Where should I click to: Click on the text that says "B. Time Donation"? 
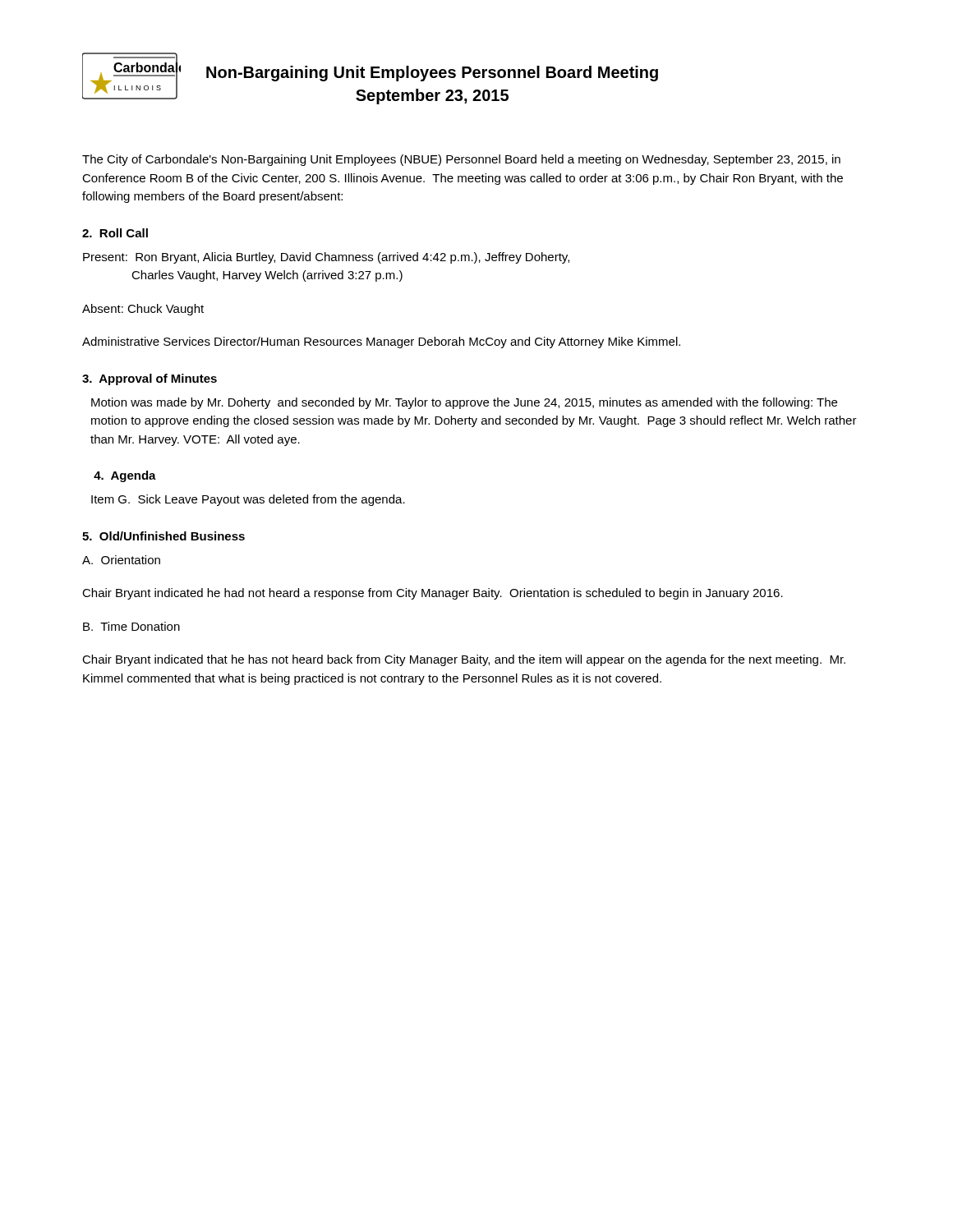coord(131,626)
